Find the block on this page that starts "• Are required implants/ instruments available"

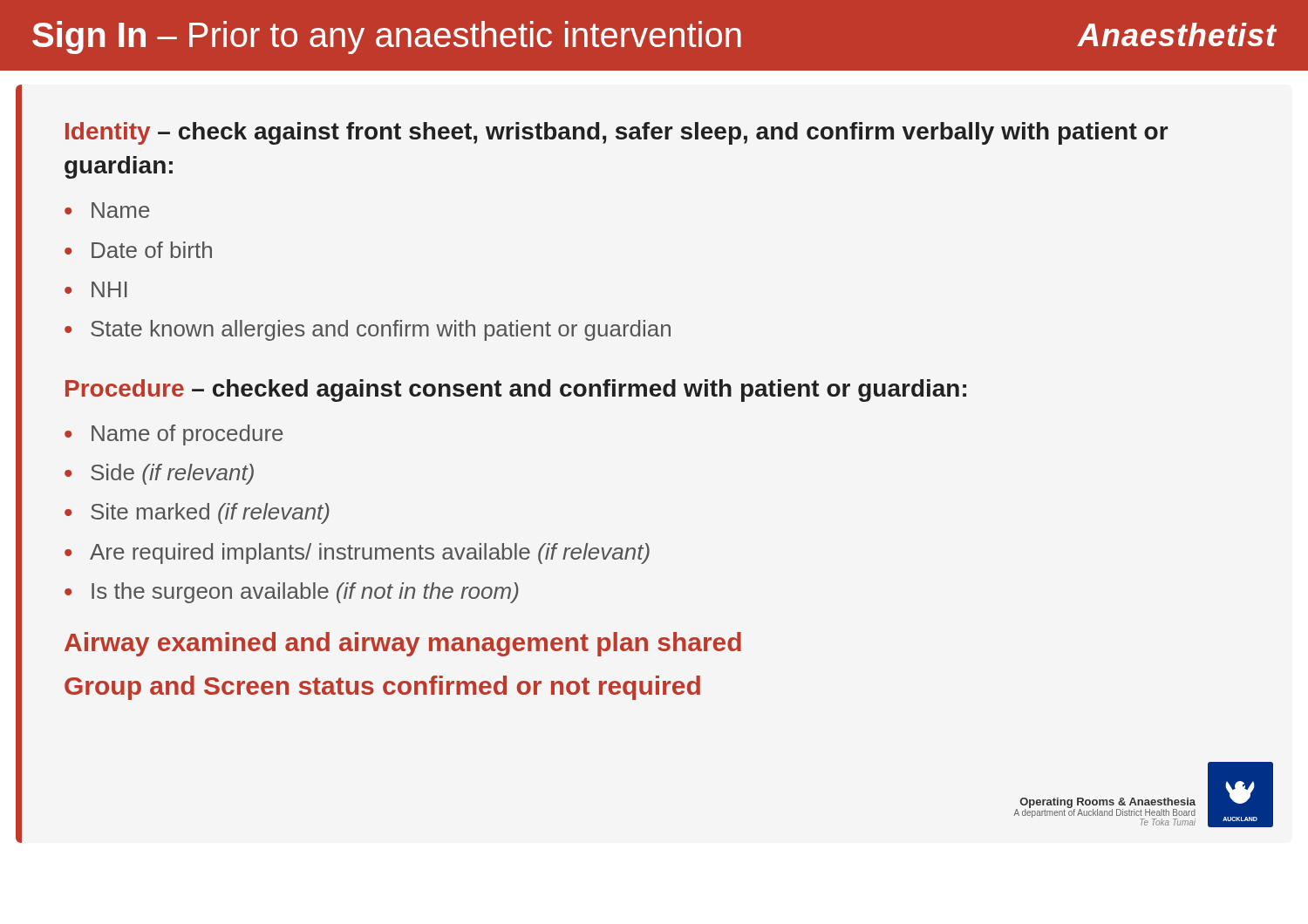[x=357, y=552]
